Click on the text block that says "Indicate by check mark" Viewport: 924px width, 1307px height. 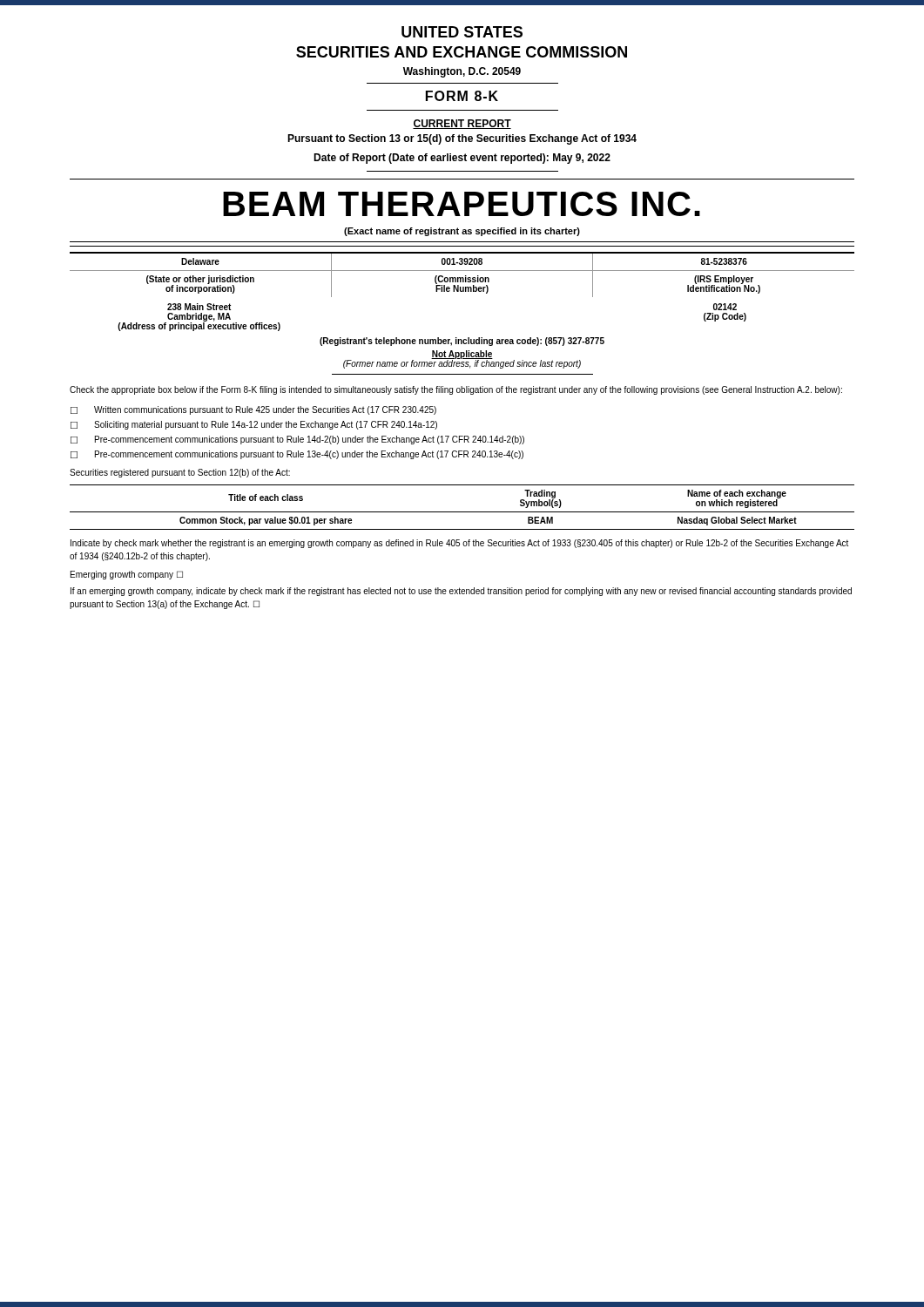pyautogui.click(x=459, y=550)
